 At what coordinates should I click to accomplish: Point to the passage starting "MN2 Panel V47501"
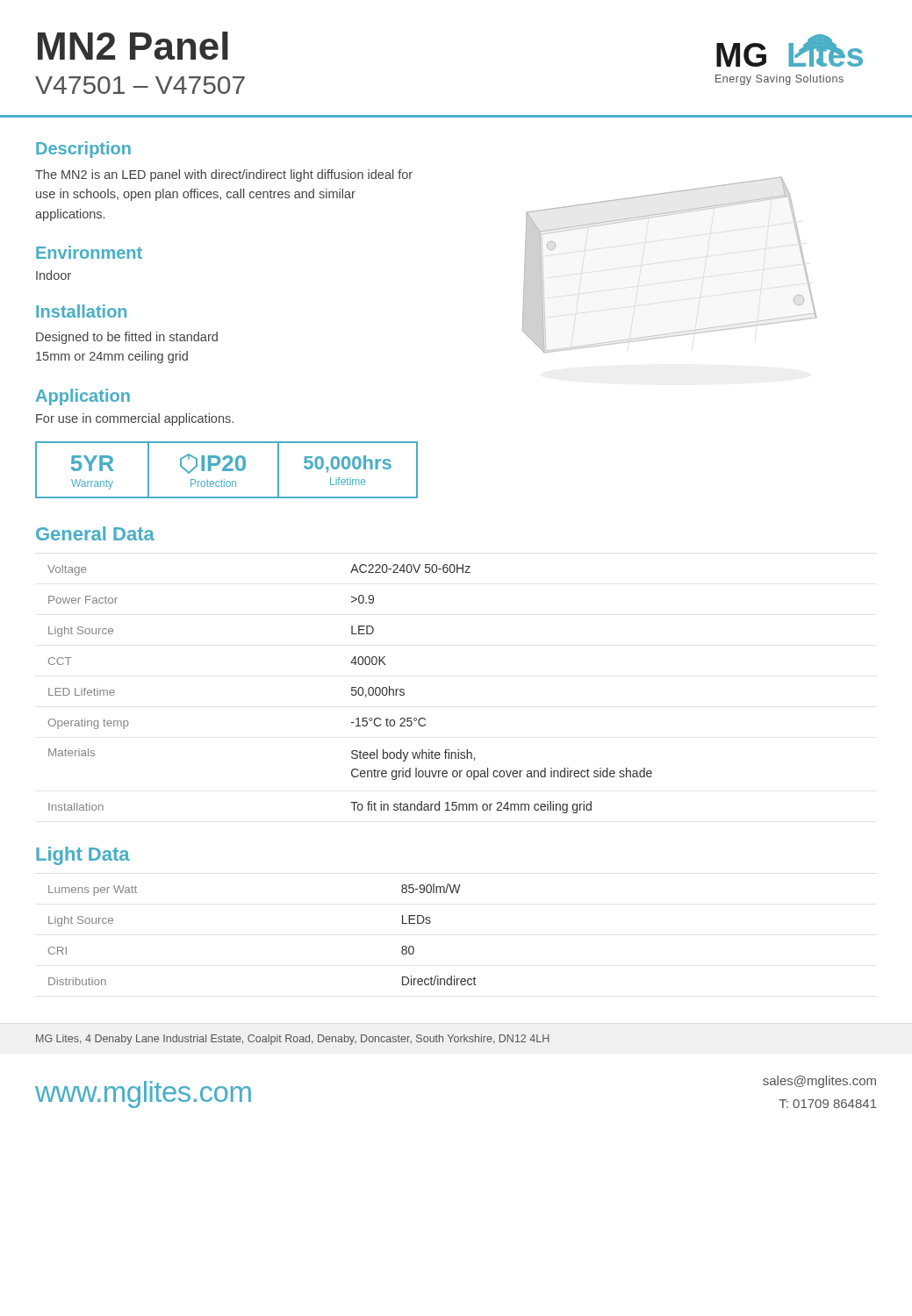tap(141, 63)
